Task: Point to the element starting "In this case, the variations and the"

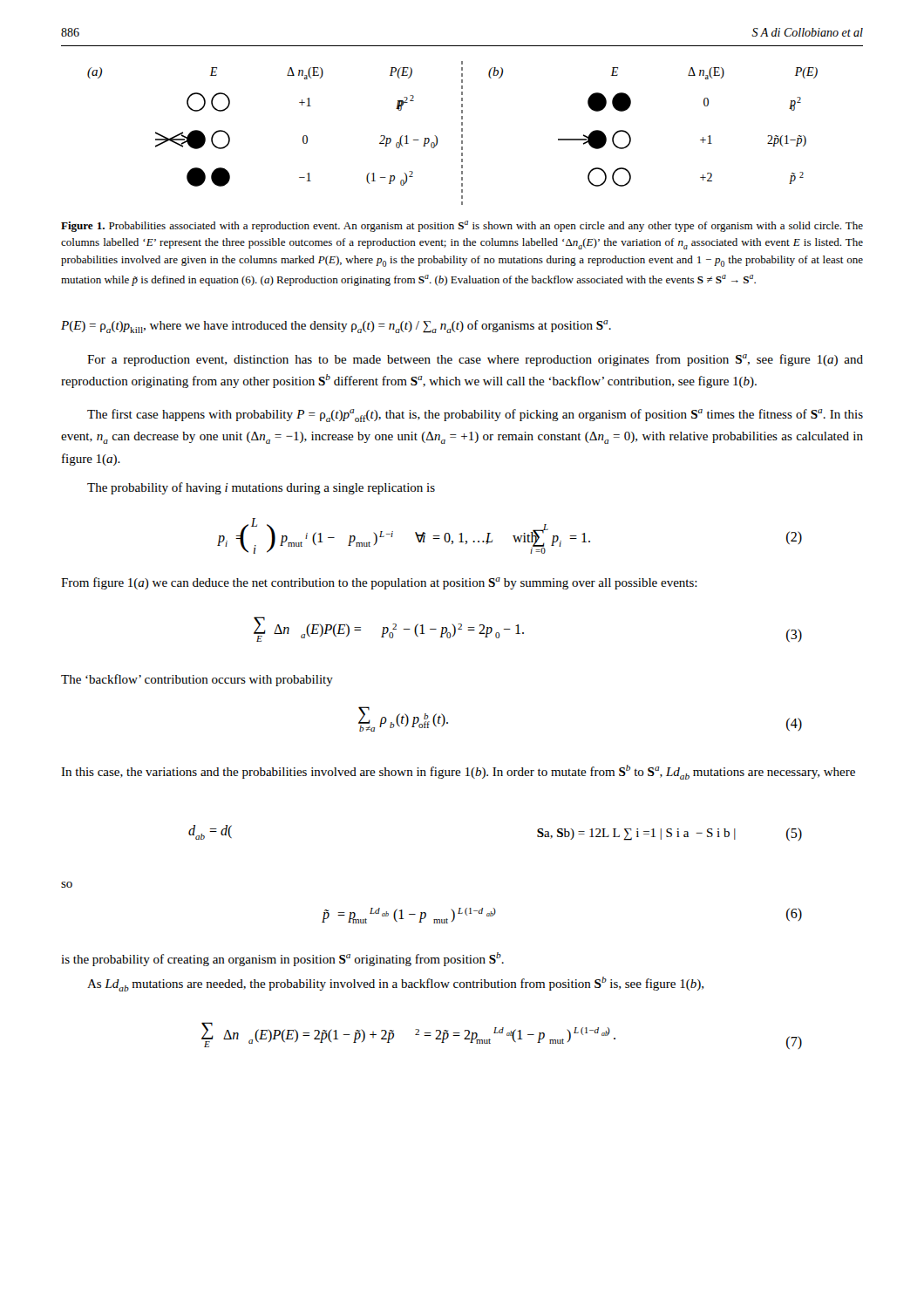Action: (458, 772)
